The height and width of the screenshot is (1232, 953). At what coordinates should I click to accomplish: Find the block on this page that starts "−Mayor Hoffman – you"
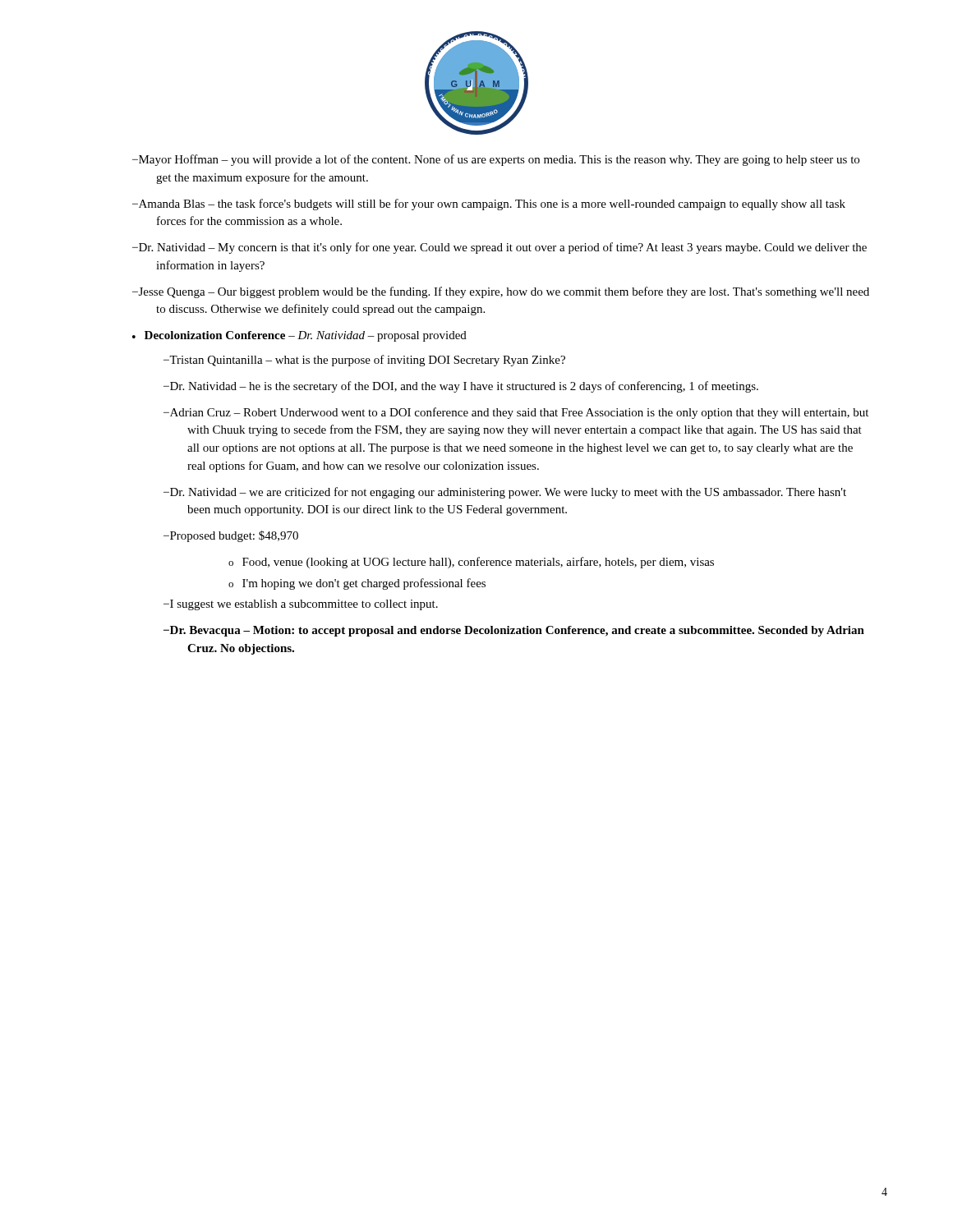(501, 169)
